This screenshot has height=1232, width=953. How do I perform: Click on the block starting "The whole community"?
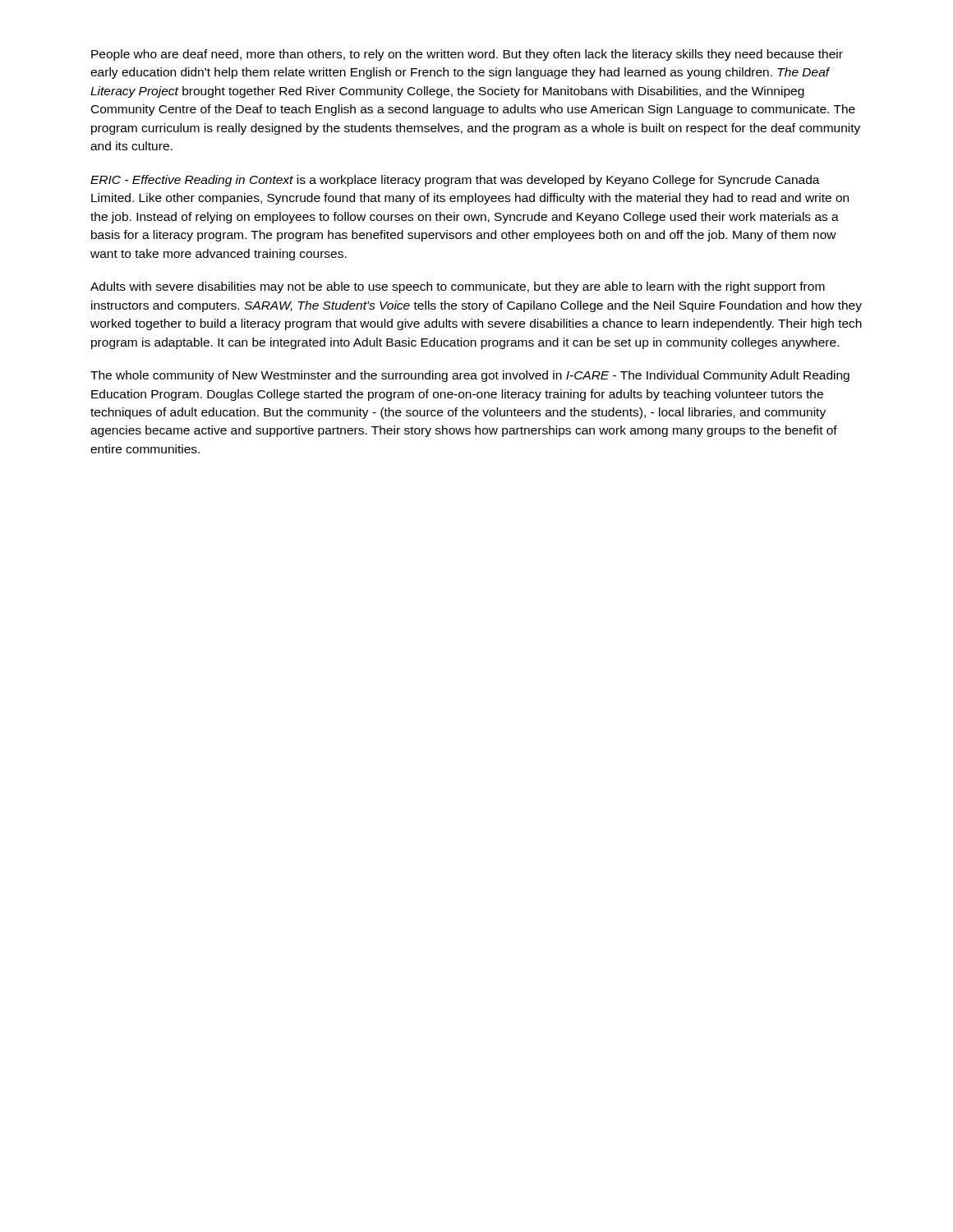[x=470, y=412]
